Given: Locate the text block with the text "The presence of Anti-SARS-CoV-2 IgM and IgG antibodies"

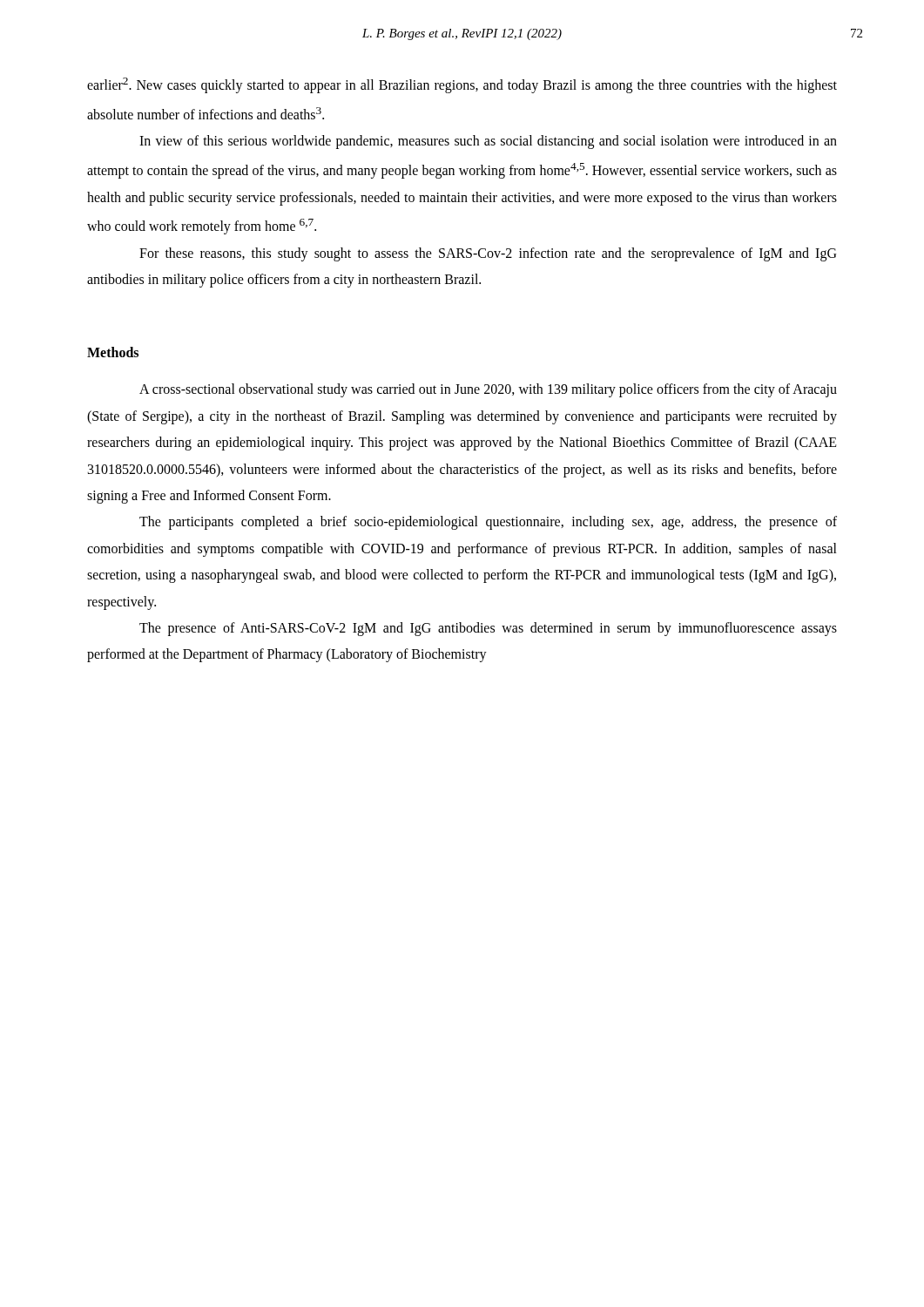Looking at the screenshot, I should click(462, 642).
